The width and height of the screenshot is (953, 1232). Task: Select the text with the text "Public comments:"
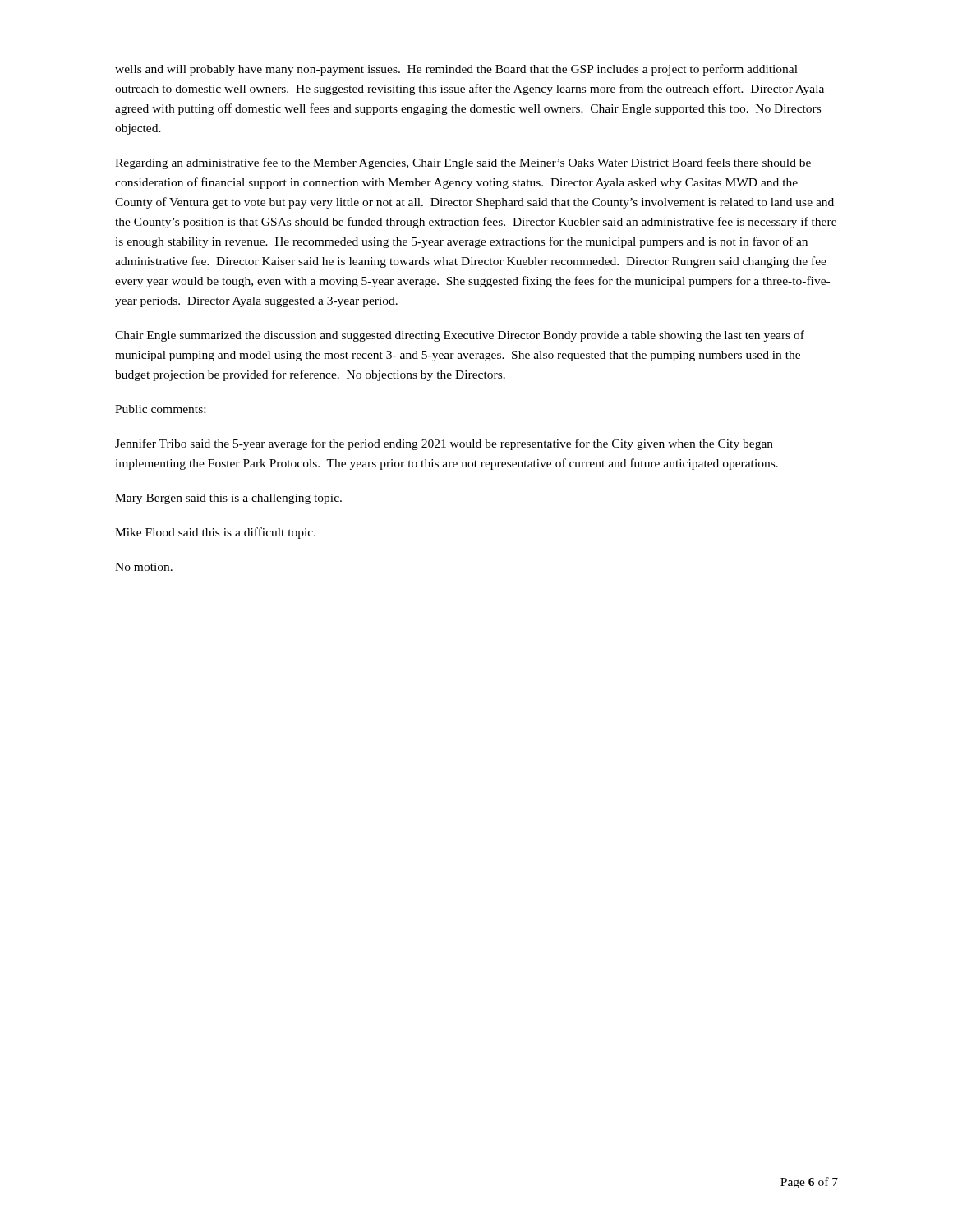click(161, 409)
